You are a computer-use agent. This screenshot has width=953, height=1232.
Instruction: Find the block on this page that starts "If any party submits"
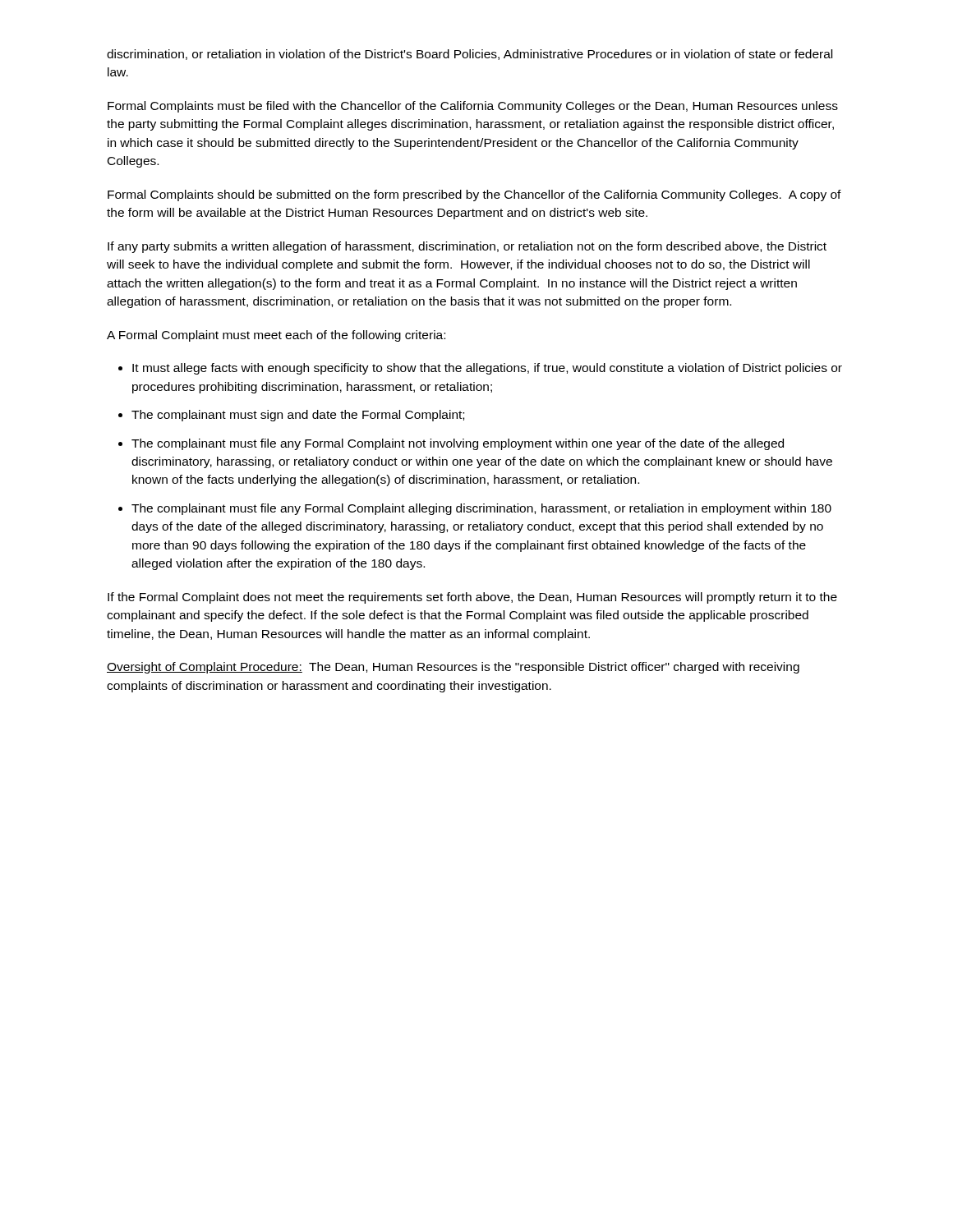click(467, 273)
